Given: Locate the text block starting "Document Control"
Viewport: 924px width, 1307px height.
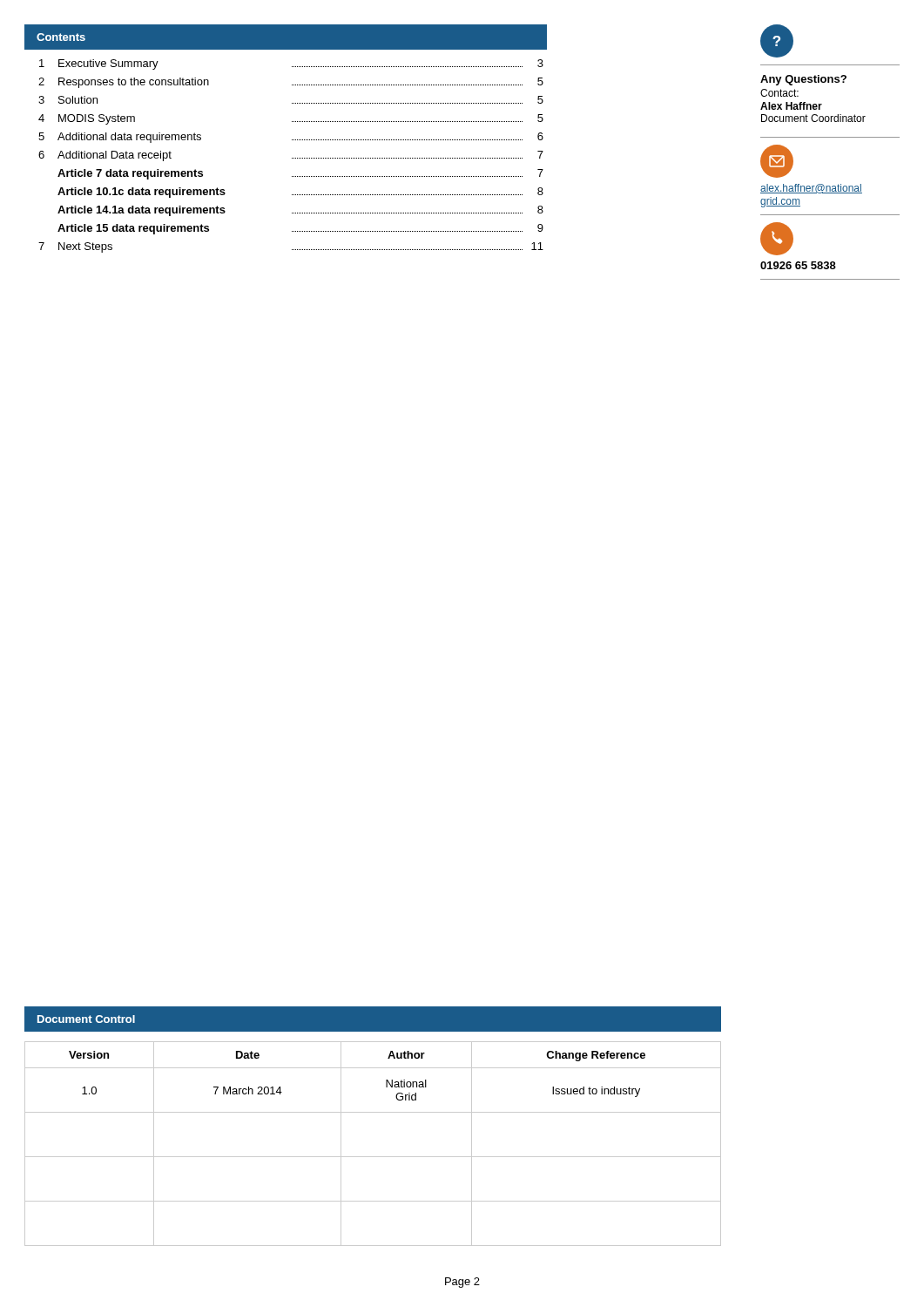Looking at the screenshot, I should [x=86, y=1019].
